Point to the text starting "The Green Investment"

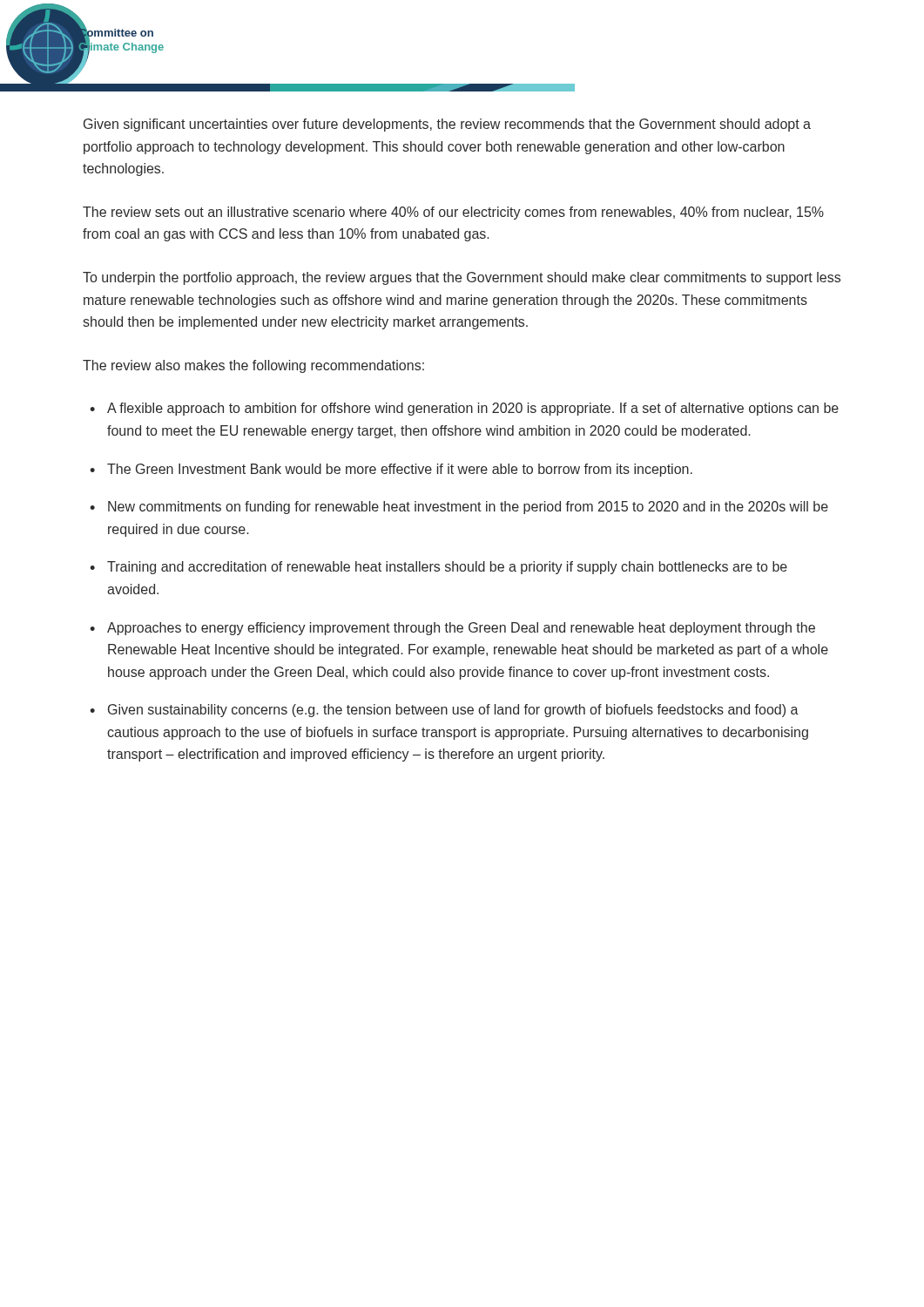tap(400, 469)
